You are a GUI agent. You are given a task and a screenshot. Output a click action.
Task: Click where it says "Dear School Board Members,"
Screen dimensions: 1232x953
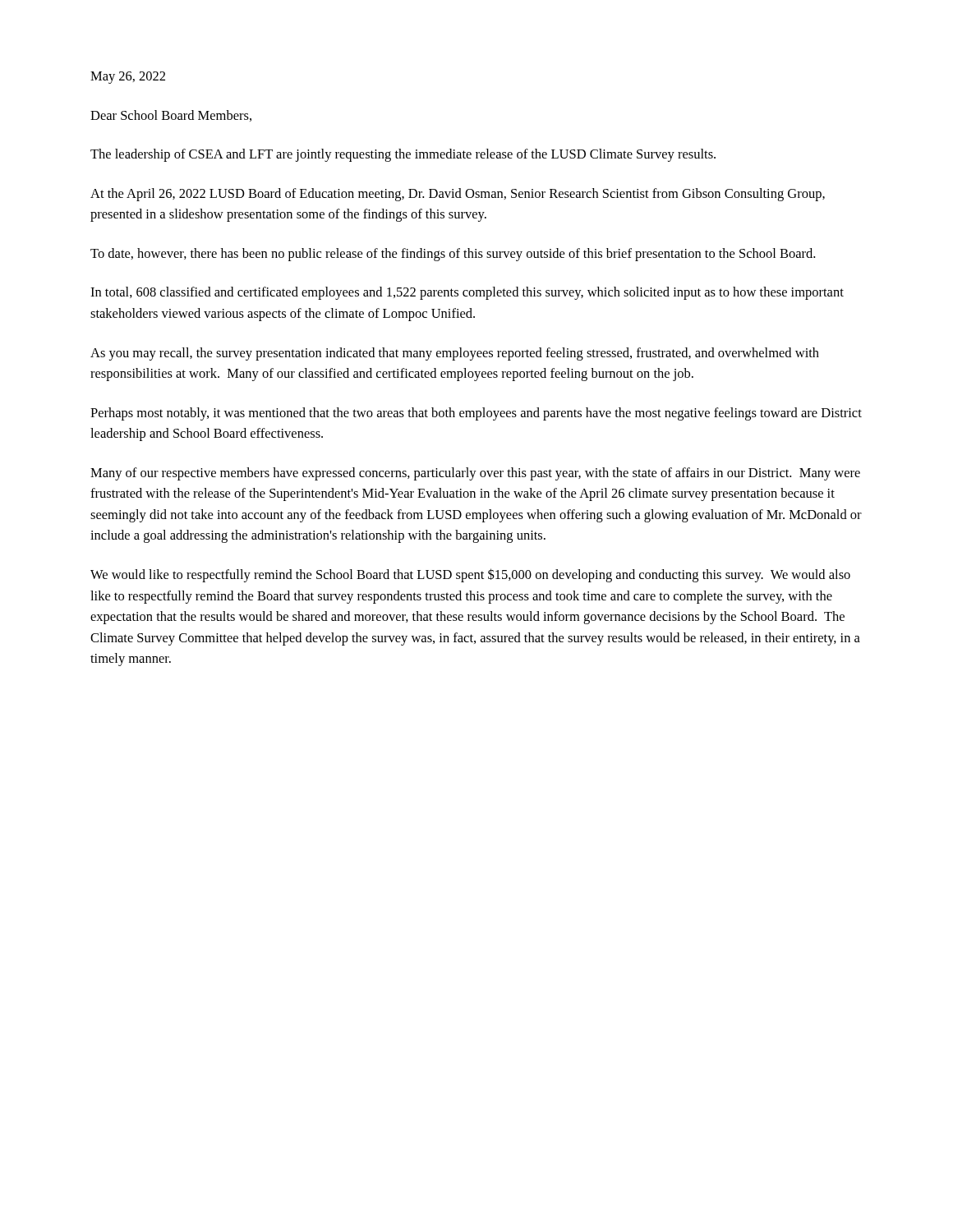point(171,115)
